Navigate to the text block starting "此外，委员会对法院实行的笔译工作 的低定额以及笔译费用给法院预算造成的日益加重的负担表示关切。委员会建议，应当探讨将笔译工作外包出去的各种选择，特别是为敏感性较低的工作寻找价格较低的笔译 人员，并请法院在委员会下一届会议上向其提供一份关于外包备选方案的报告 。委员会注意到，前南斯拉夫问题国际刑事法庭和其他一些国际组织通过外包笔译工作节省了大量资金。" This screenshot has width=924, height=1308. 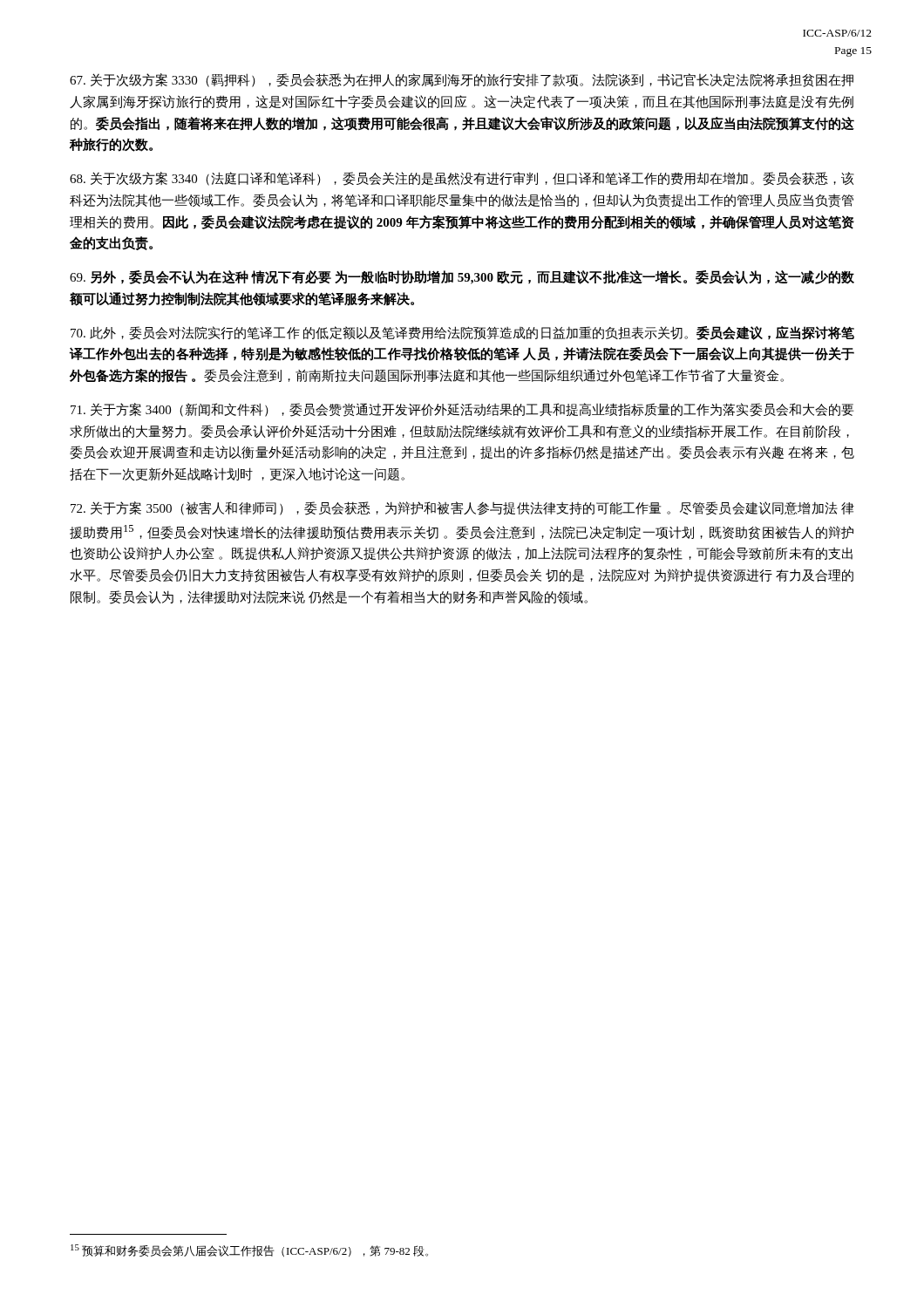[x=462, y=354]
